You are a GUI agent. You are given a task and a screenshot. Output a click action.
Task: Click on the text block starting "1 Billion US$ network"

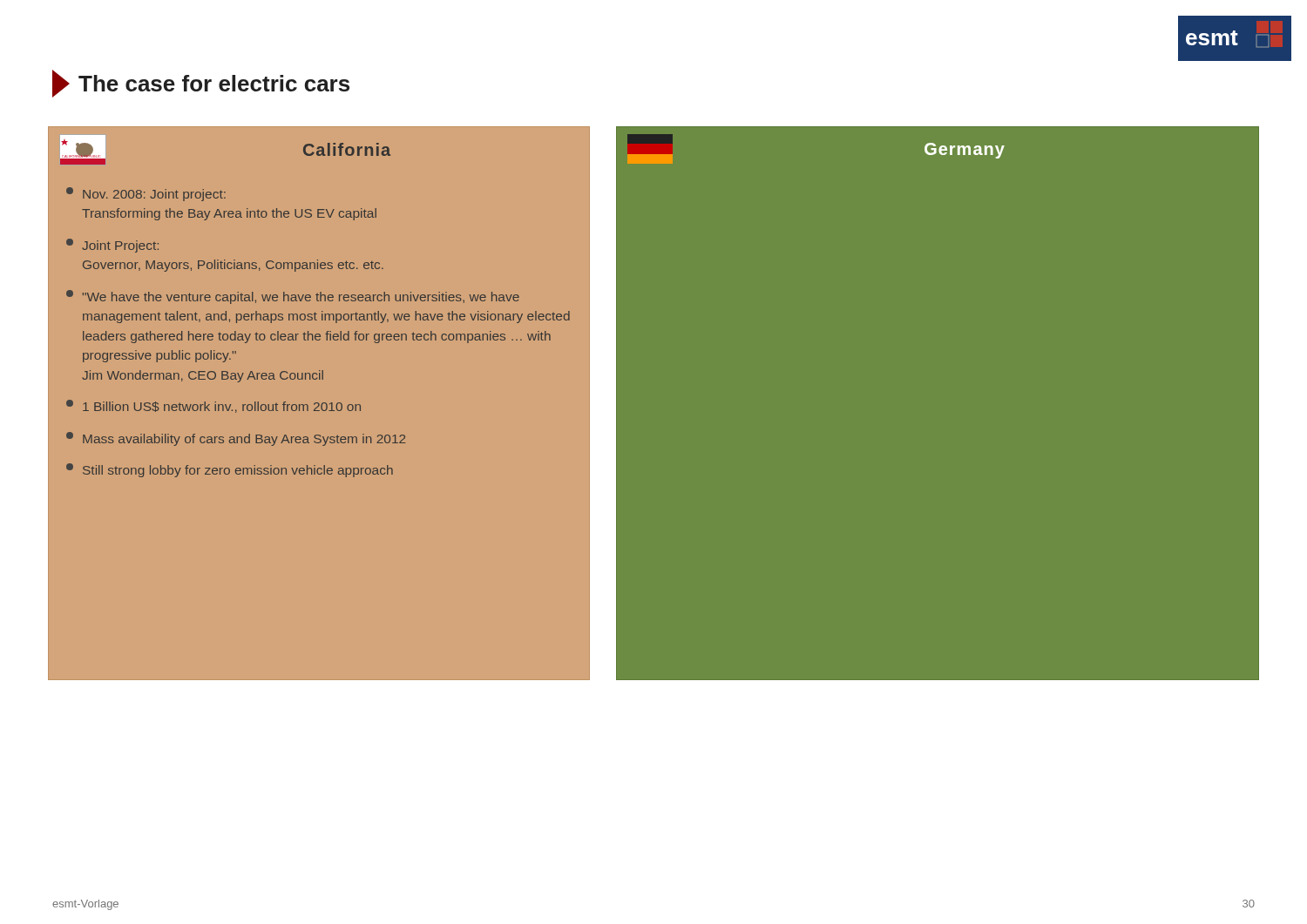click(x=319, y=407)
